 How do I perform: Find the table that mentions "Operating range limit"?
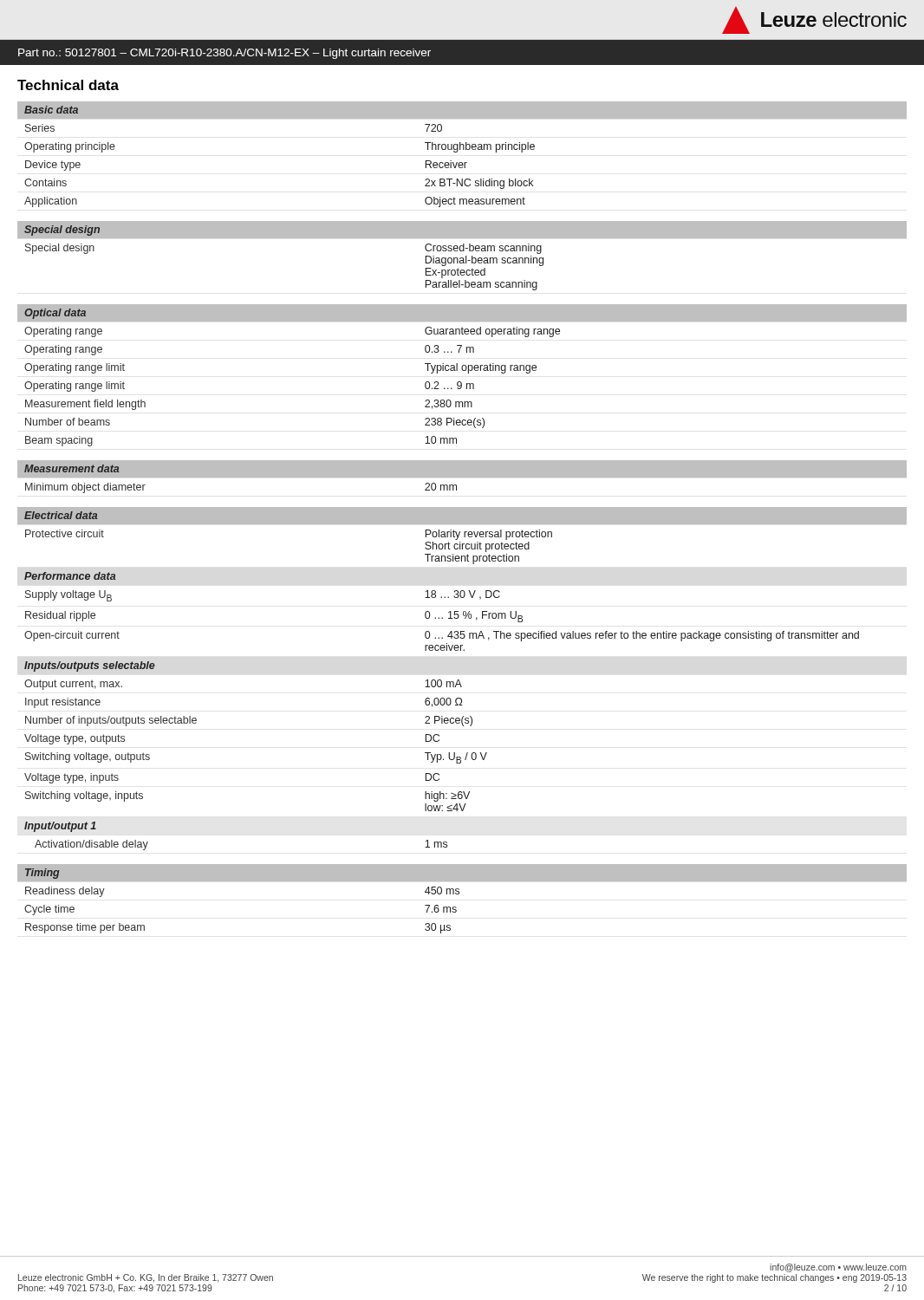[x=462, y=377]
